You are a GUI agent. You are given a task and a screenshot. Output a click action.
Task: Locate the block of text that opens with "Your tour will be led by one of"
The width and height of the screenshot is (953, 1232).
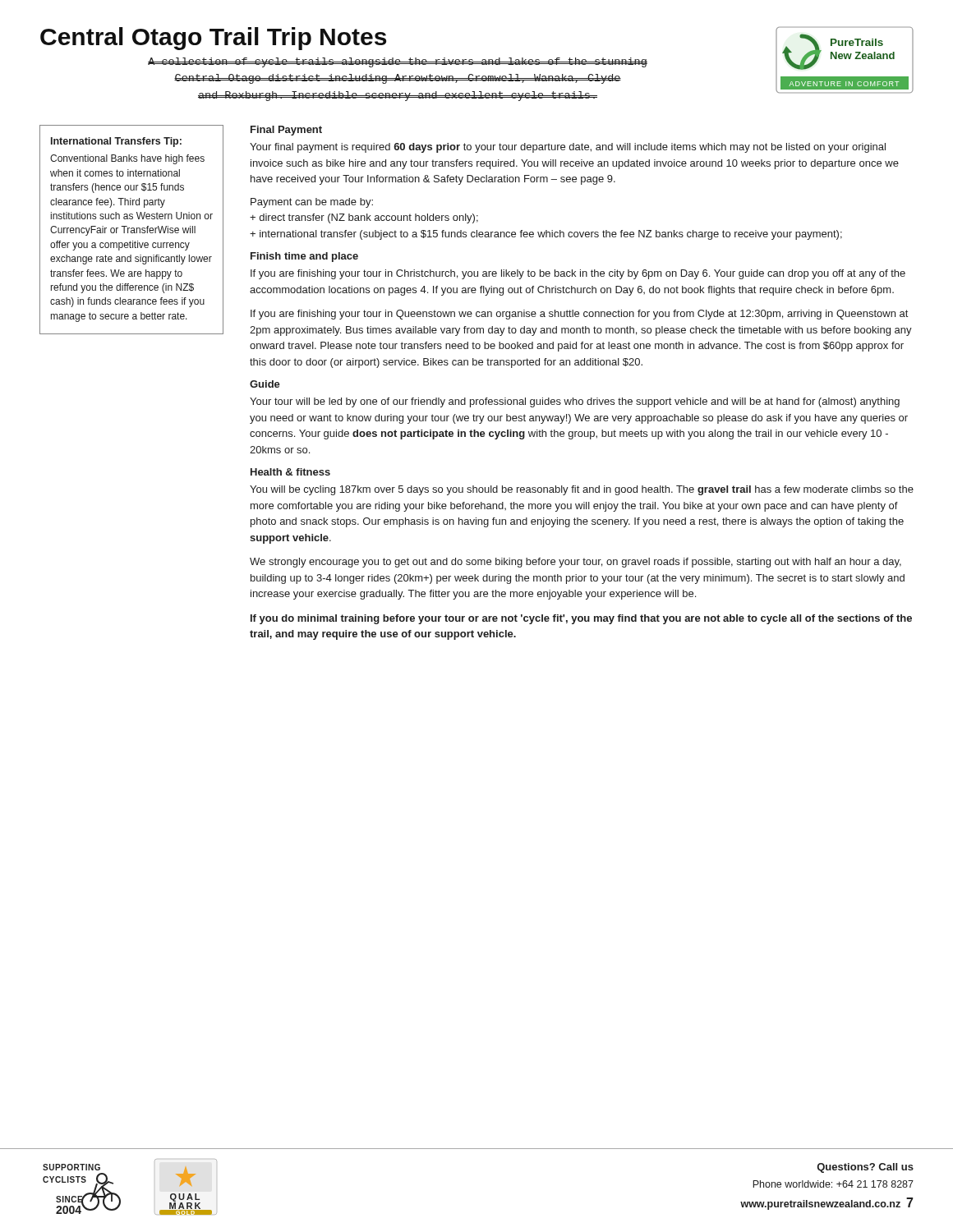pyautogui.click(x=579, y=425)
